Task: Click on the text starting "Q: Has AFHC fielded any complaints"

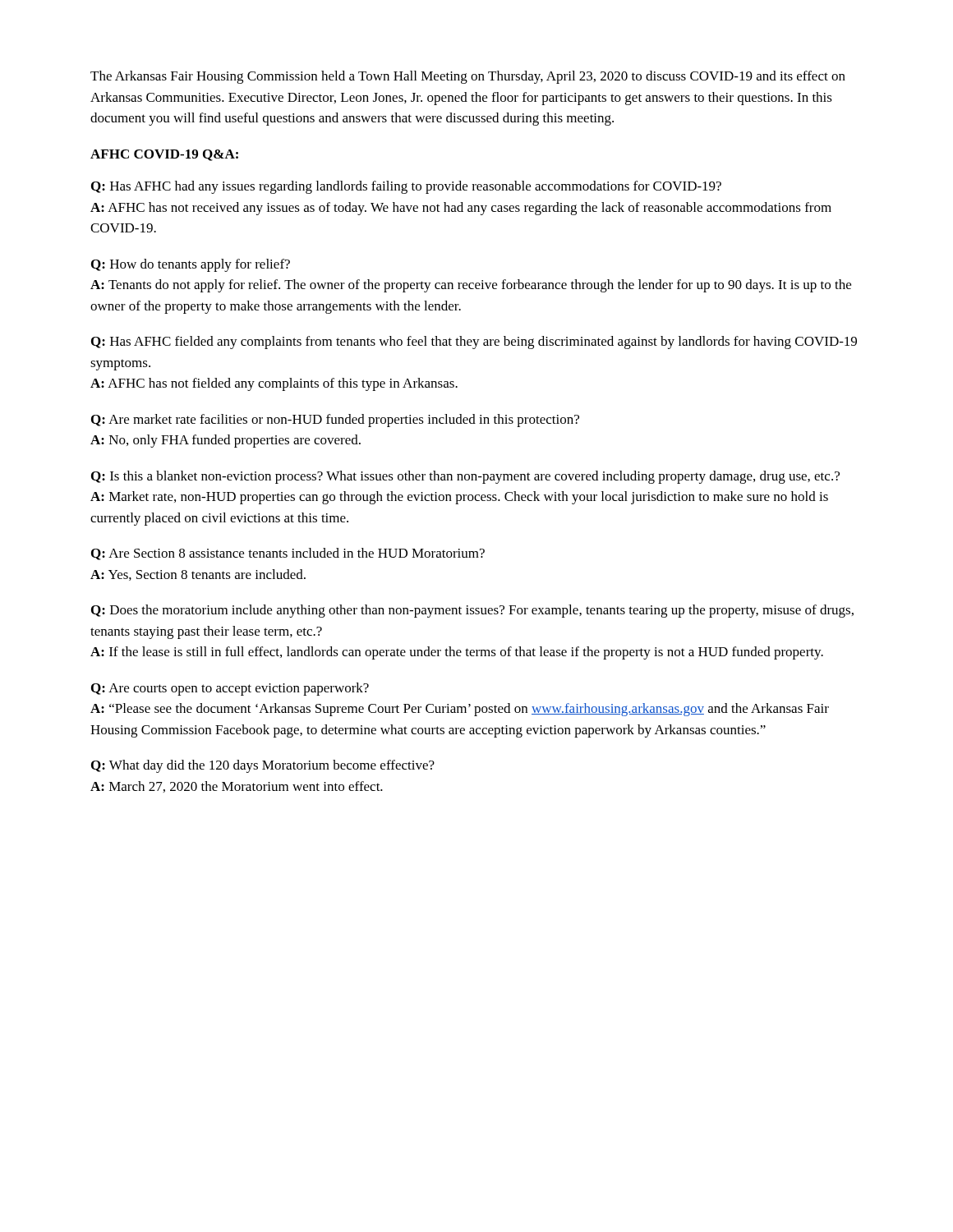Action: [474, 342]
